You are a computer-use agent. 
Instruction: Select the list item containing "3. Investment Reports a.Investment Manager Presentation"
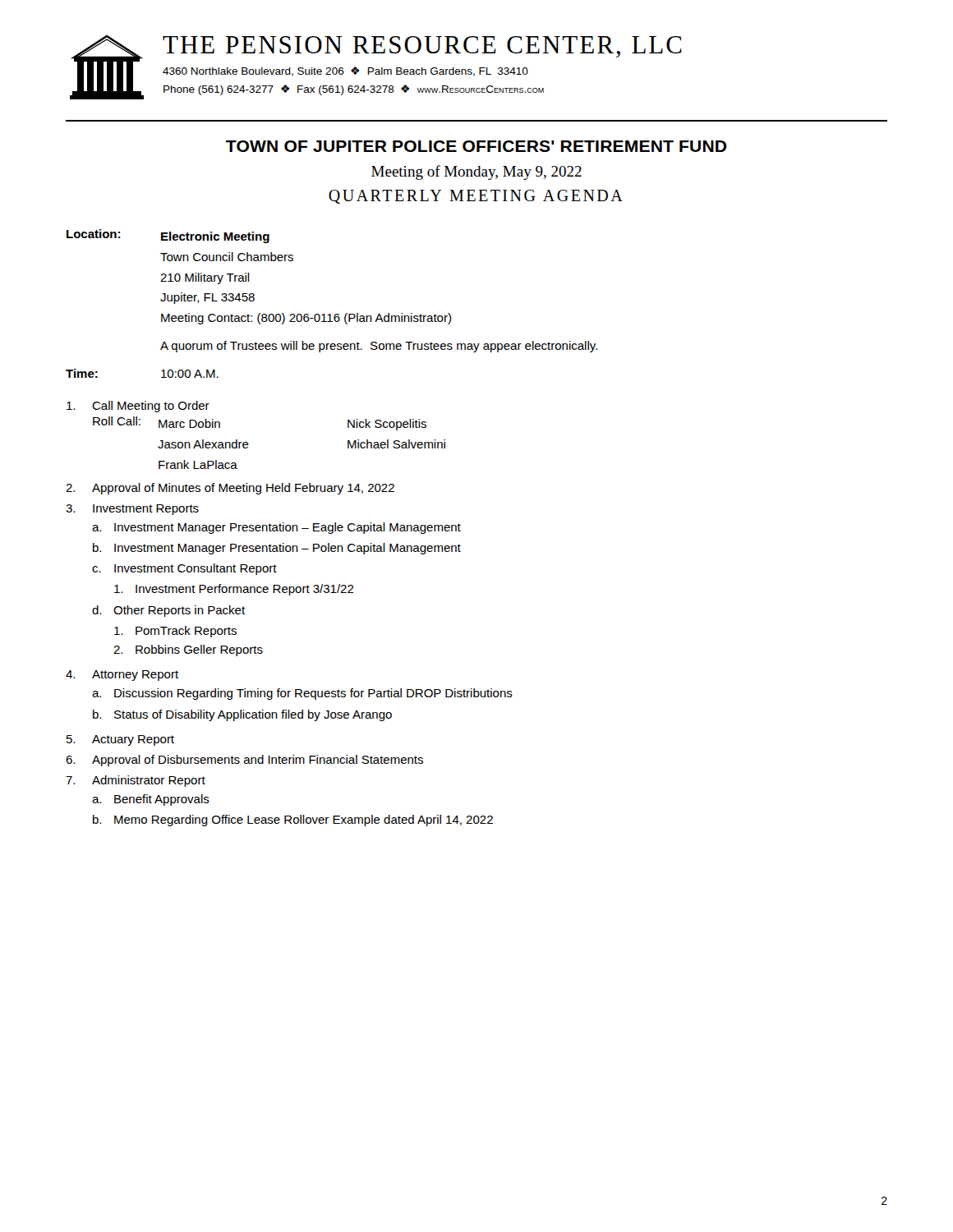point(263,581)
